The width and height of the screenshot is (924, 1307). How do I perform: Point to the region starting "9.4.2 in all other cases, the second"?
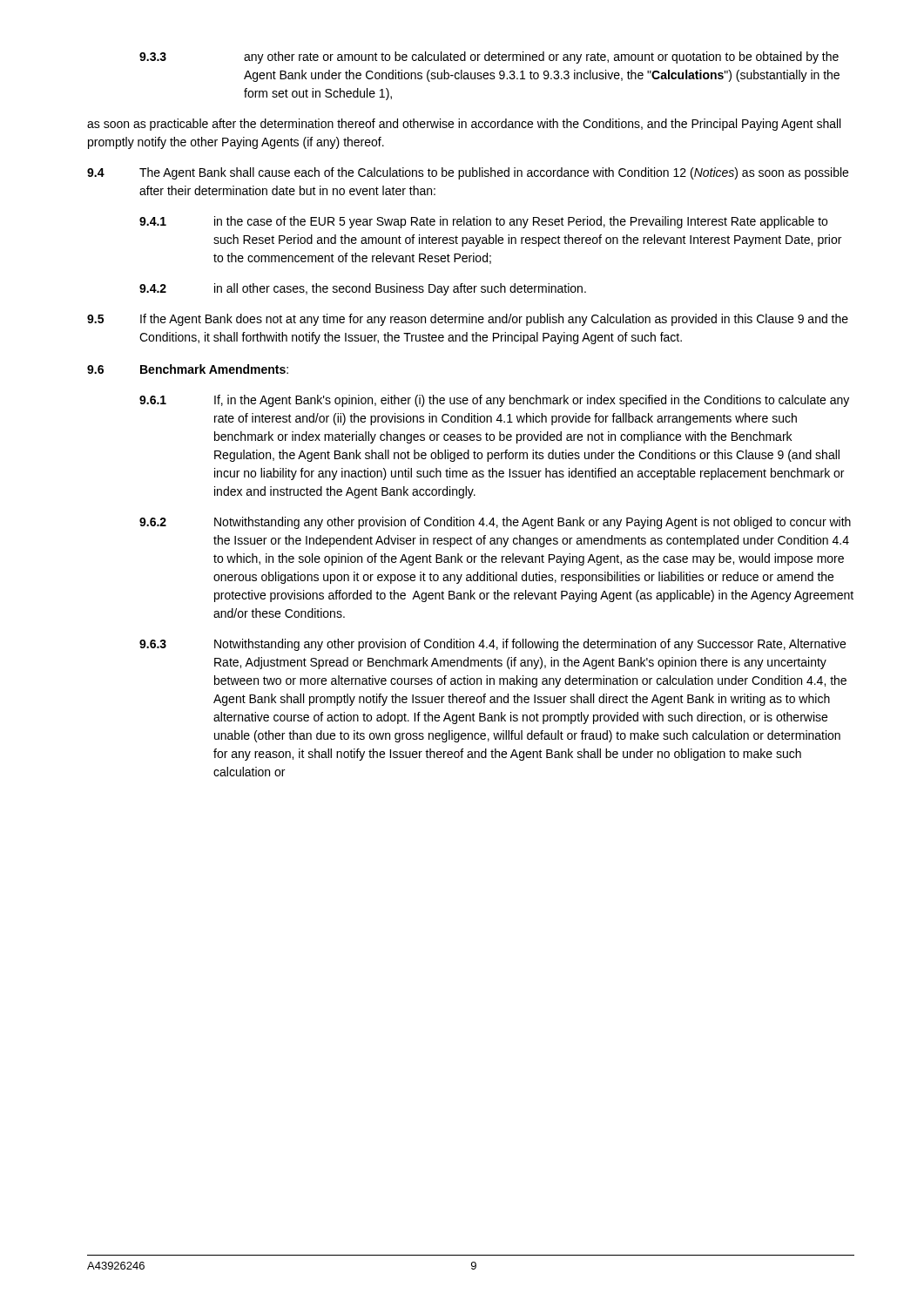pos(497,289)
